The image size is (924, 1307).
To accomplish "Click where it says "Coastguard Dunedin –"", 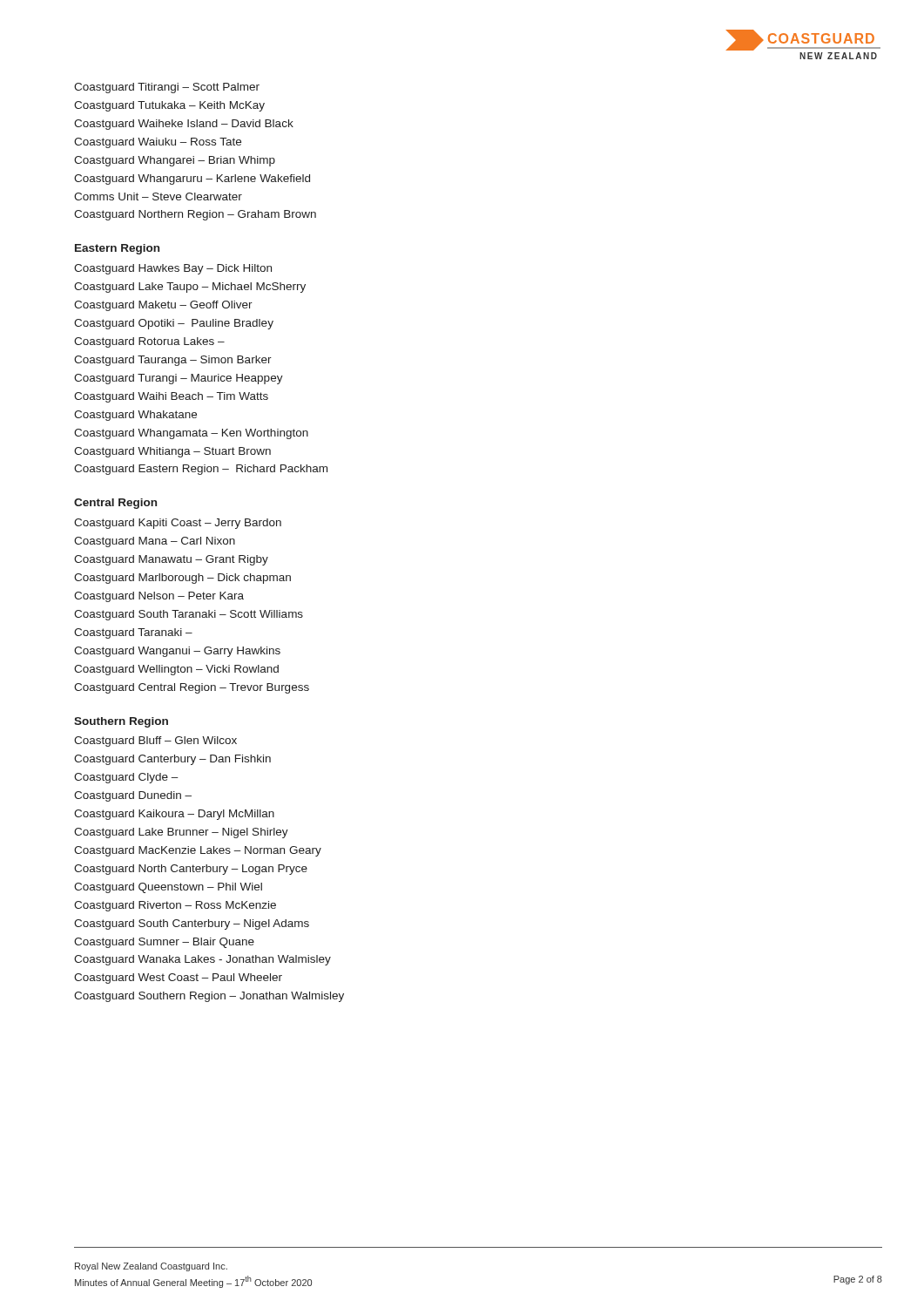I will point(133,795).
